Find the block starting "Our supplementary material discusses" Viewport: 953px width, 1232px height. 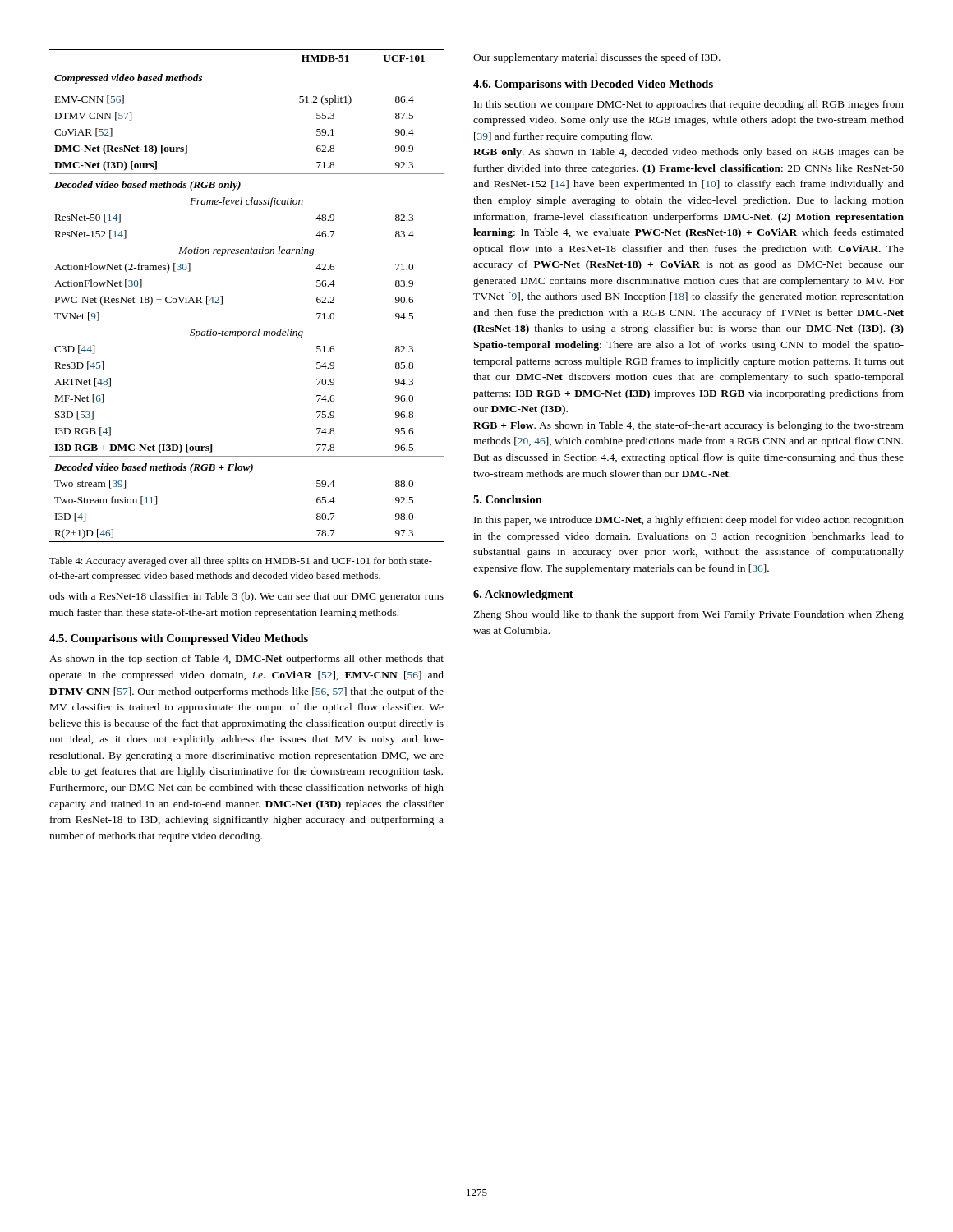(688, 57)
